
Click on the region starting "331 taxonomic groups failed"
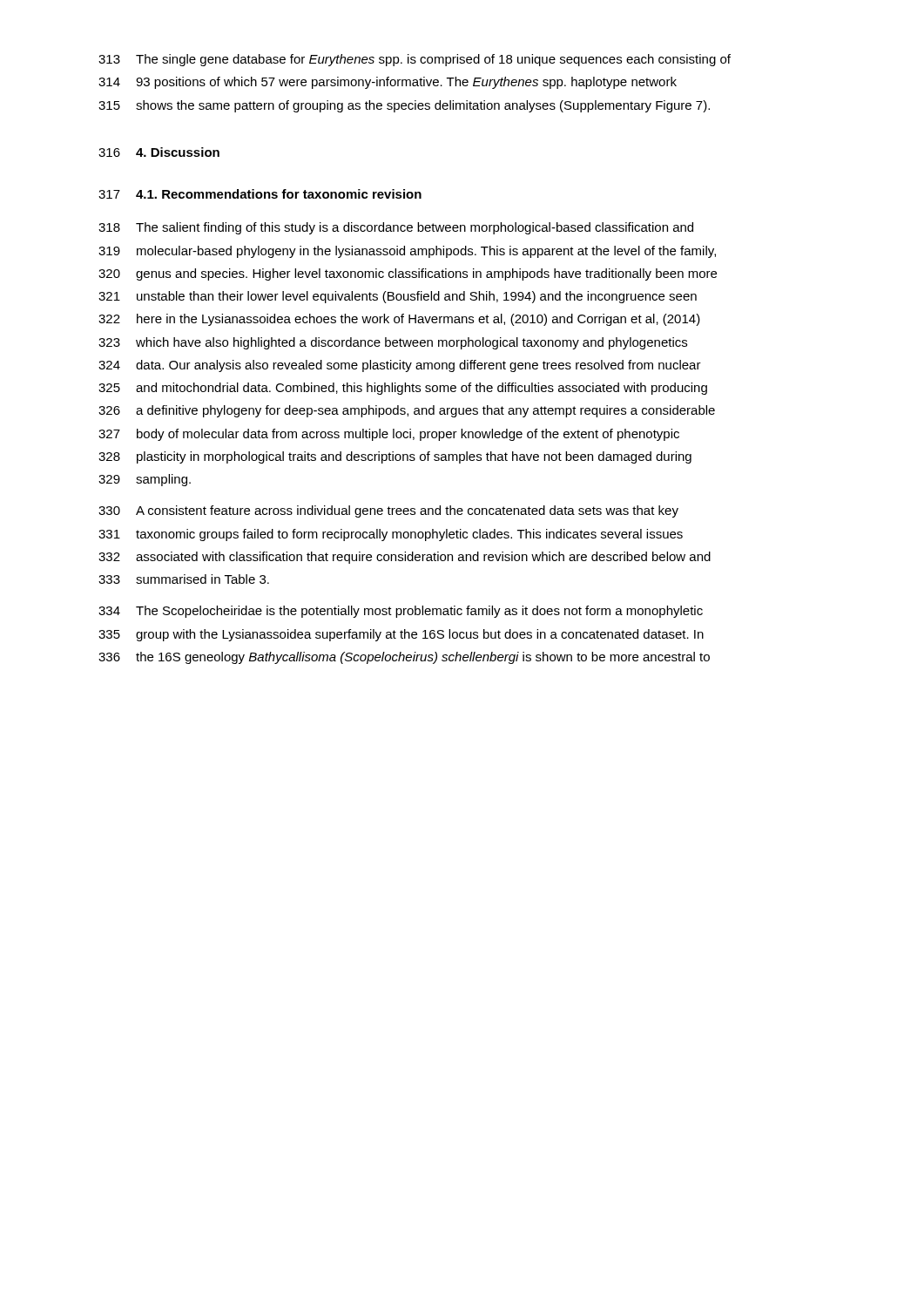(x=471, y=534)
